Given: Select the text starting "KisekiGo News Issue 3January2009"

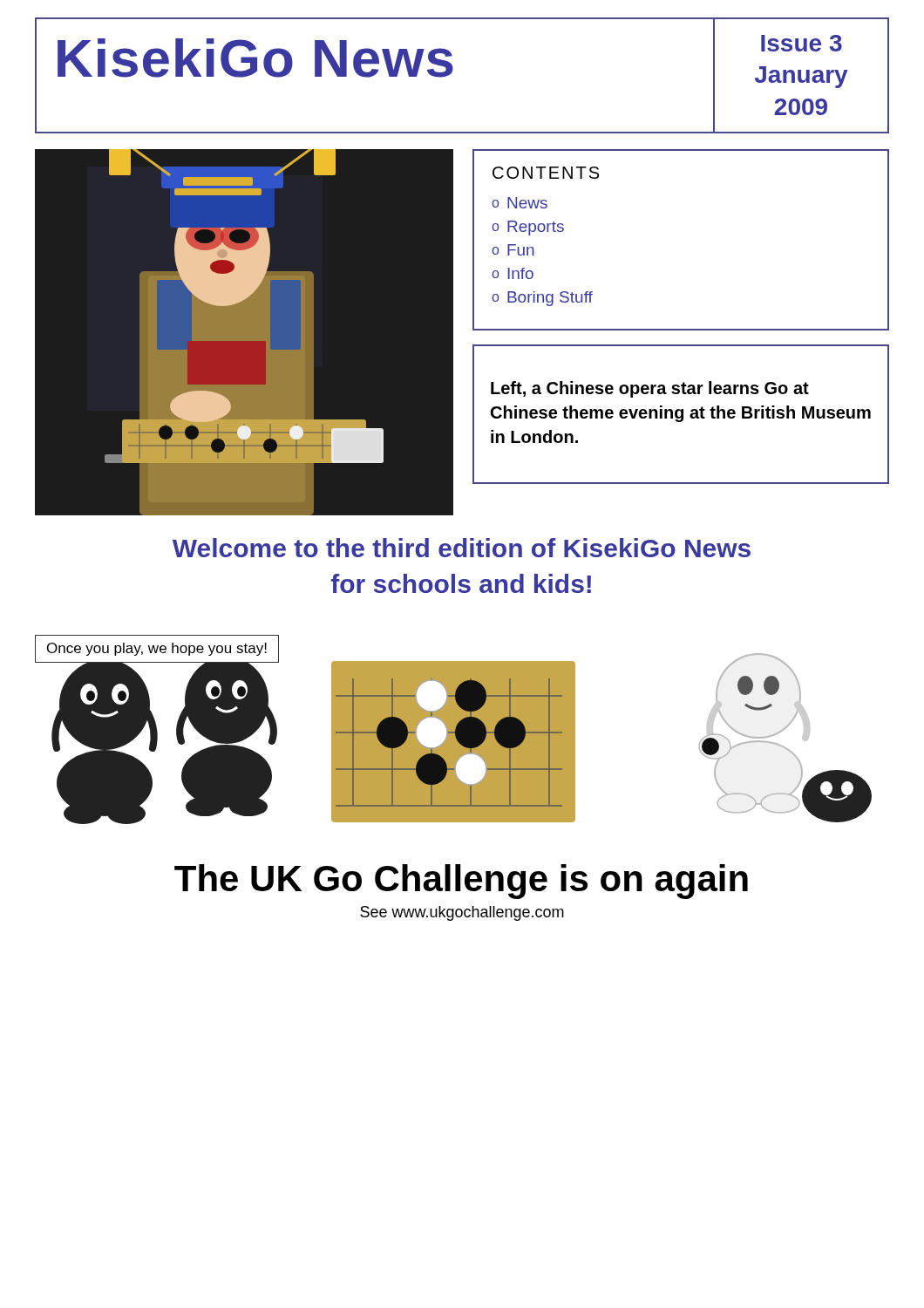Looking at the screenshot, I should point(462,76).
